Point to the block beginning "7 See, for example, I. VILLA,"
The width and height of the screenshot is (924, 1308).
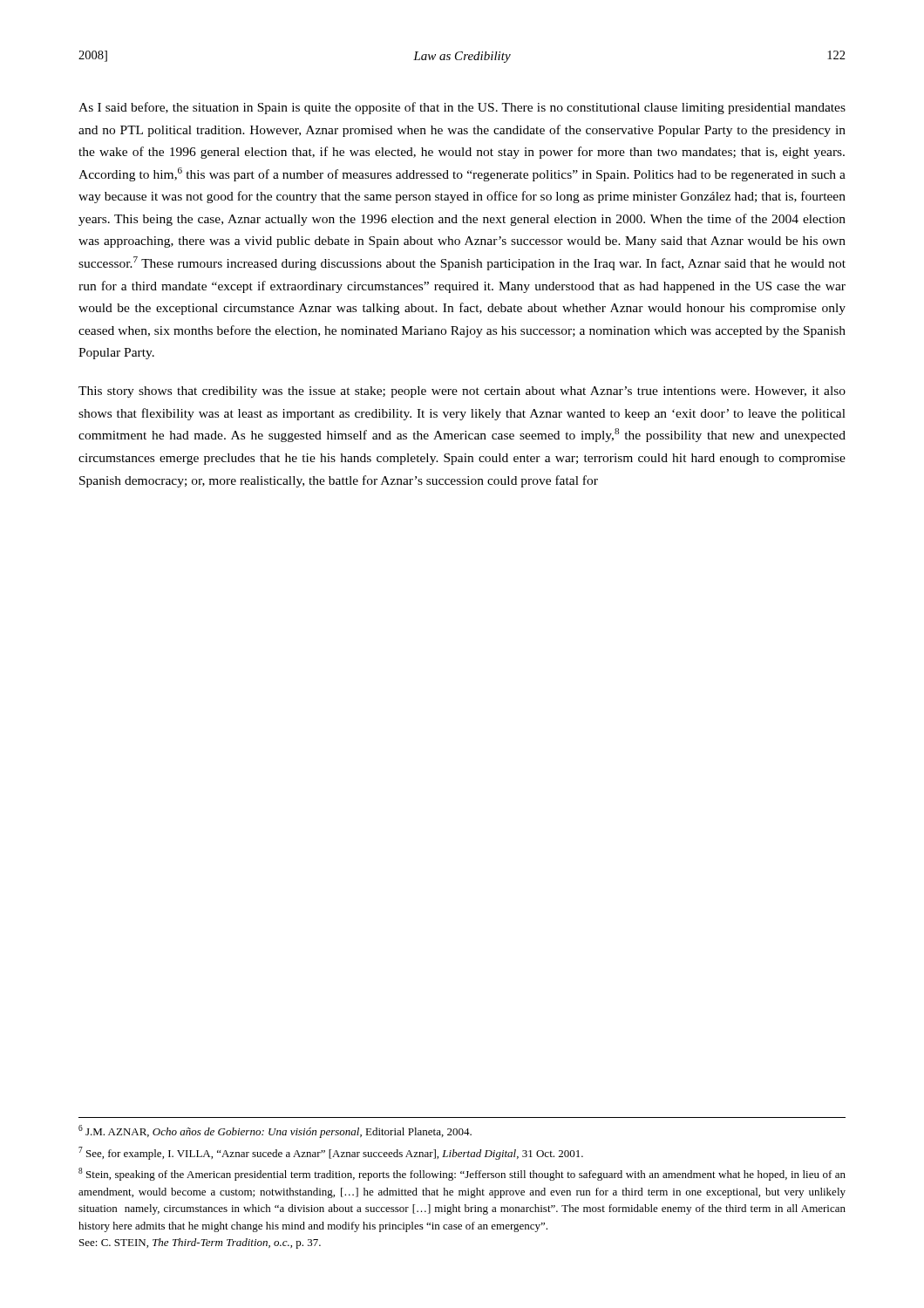331,1152
